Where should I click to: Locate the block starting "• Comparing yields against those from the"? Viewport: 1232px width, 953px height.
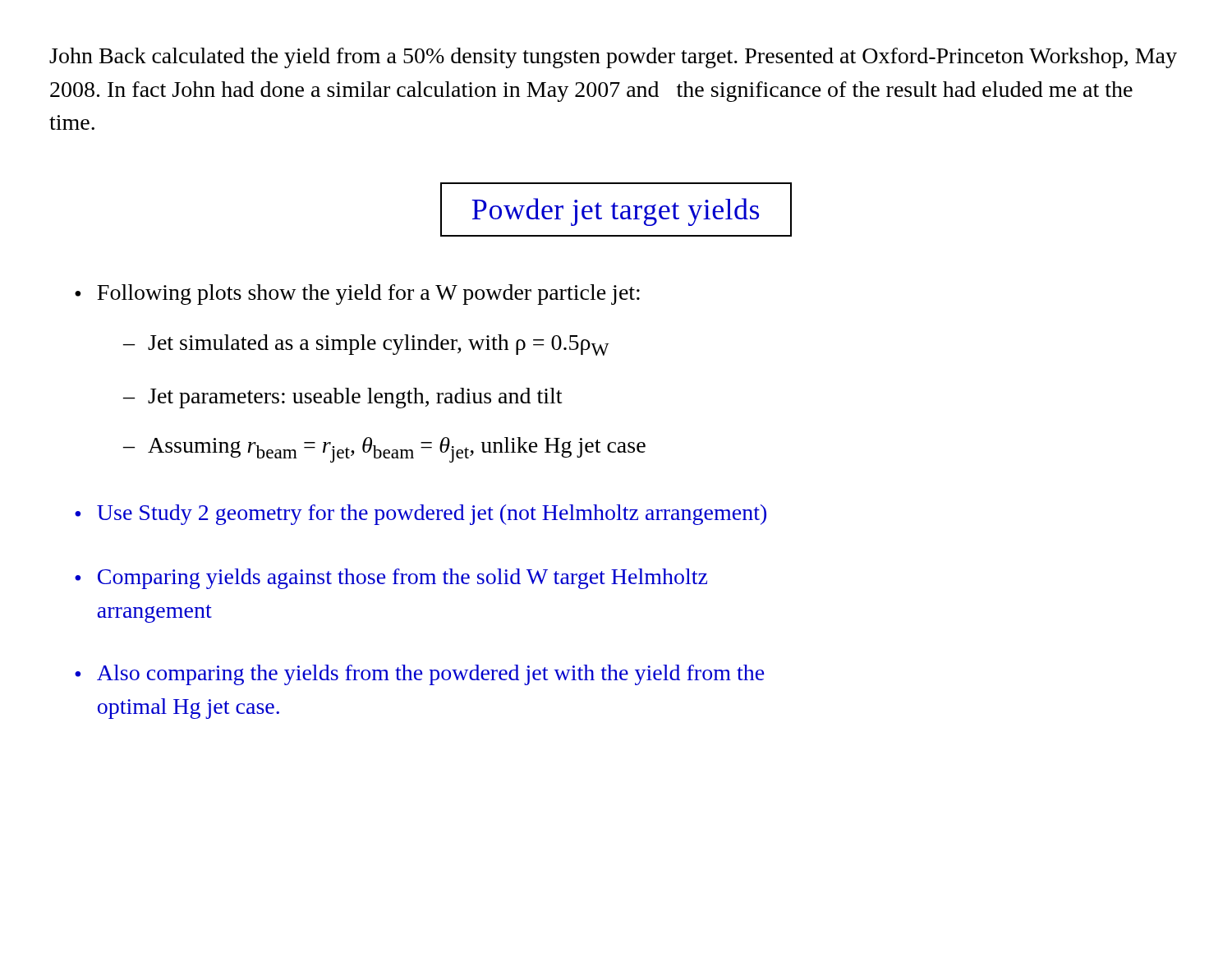[391, 594]
